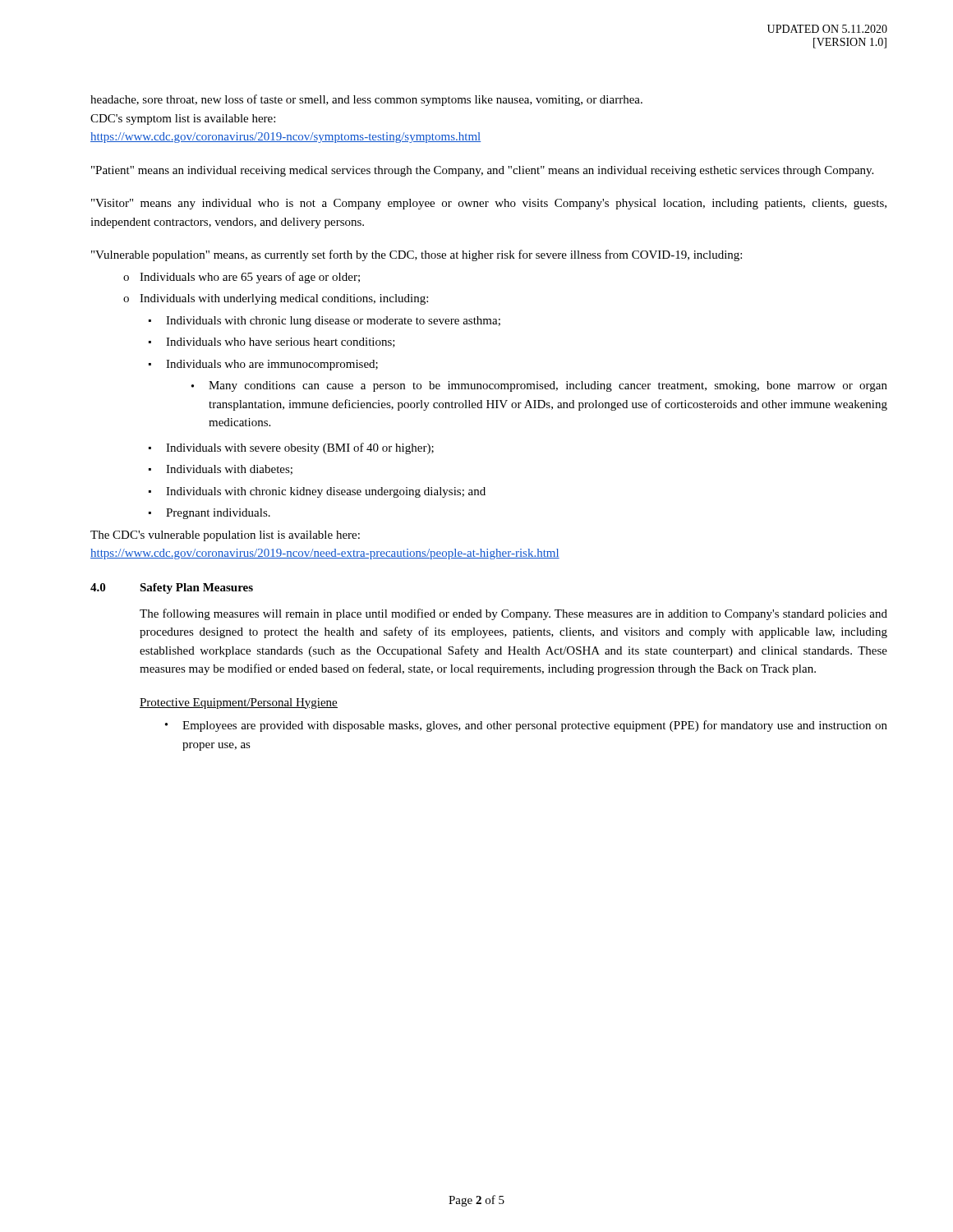This screenshot has width=953, height=1232.
Task: Find the list item with the text "Individuals with severe obesity (BMI"
Action: 300,447
